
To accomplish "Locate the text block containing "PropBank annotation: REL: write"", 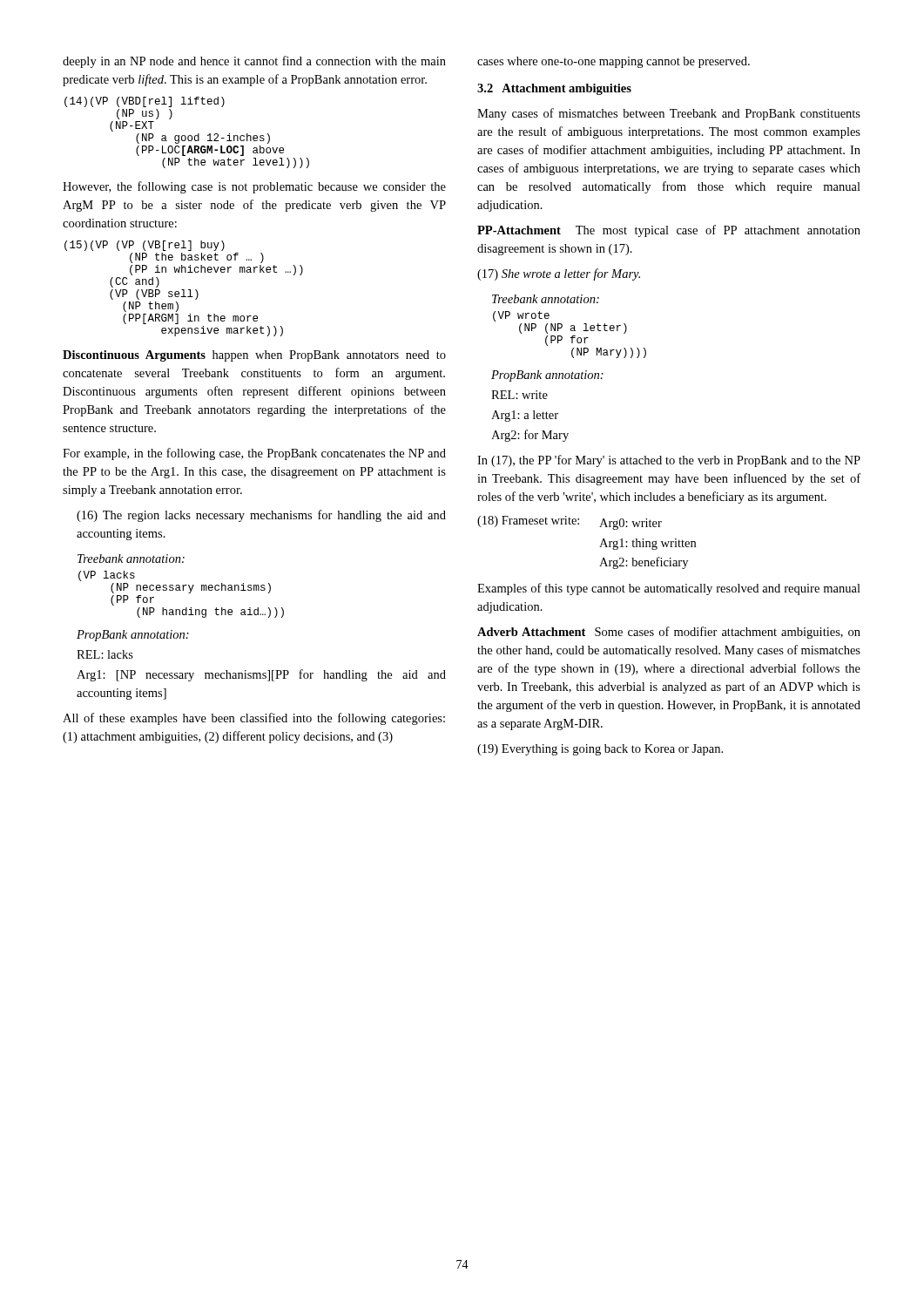I will coord(547,376).
